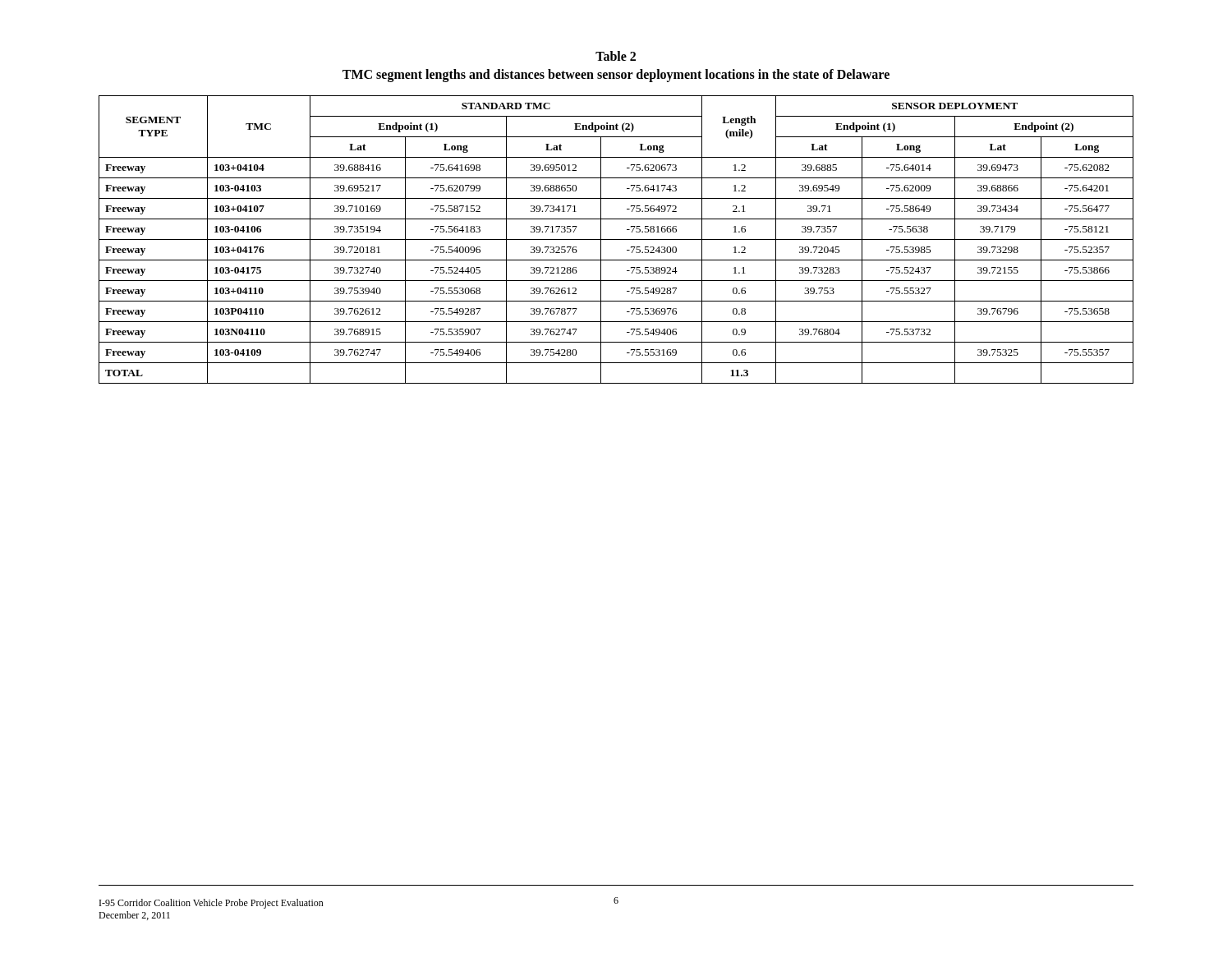1232x953 pixels.
Task: Find the passage starting "TMC segment lengths and distances between"
Action: pyautogui.click(x=616, y=74)
